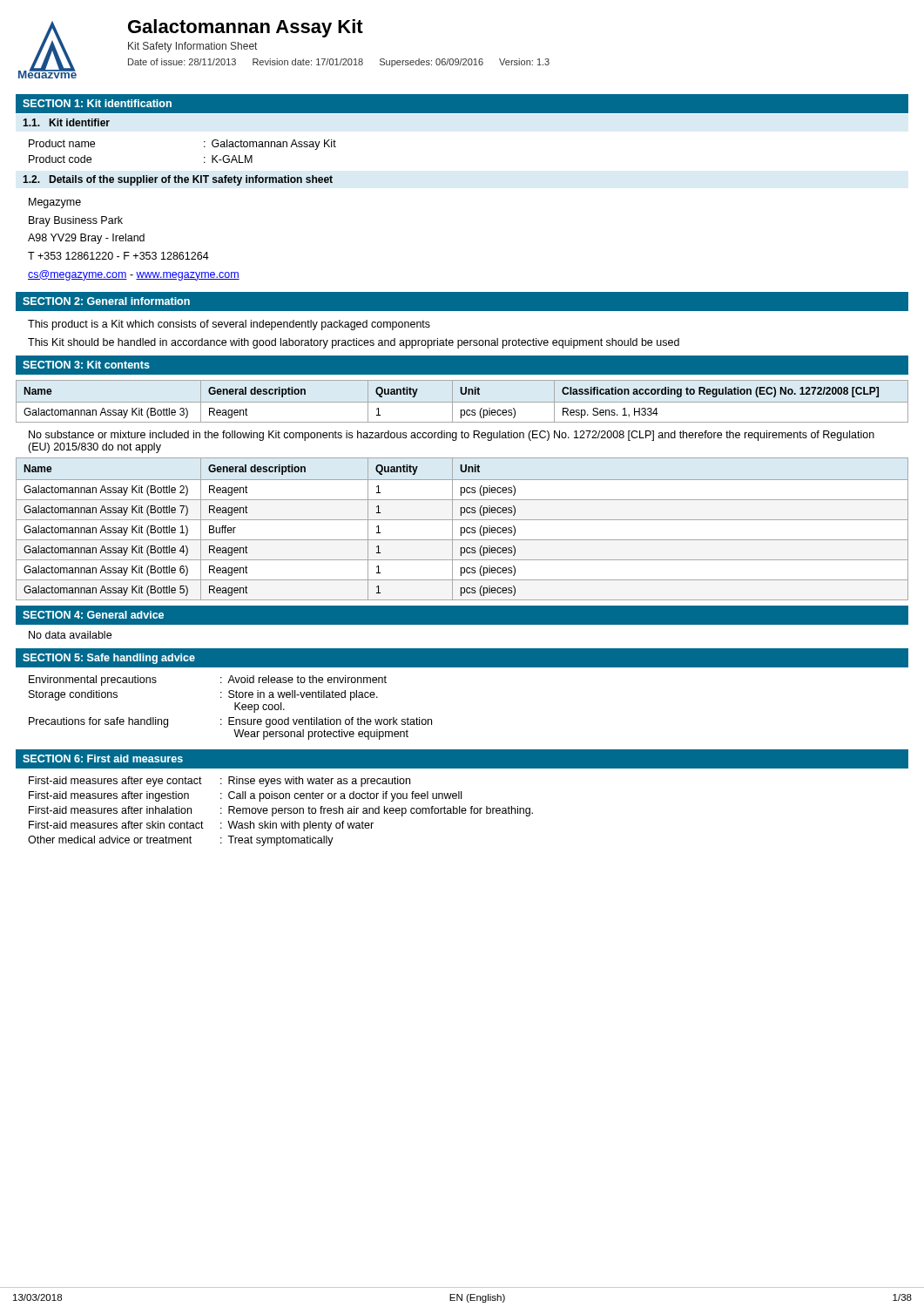Screen dimensions: 1307x924
Task: Select the text block that reads "This product is a"
Action: [229, 324]
